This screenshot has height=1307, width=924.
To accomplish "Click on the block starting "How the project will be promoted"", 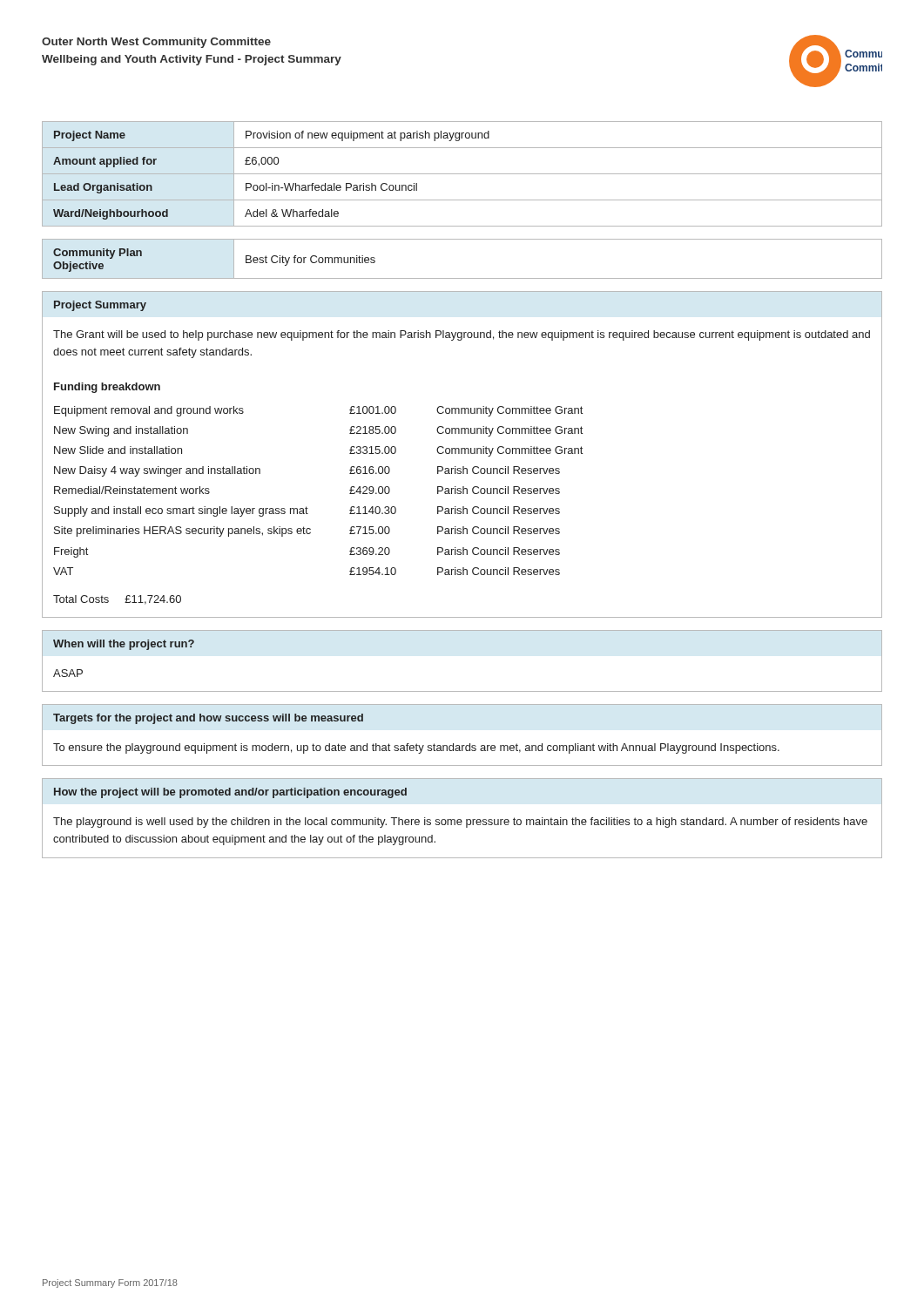I will [230, 792].
